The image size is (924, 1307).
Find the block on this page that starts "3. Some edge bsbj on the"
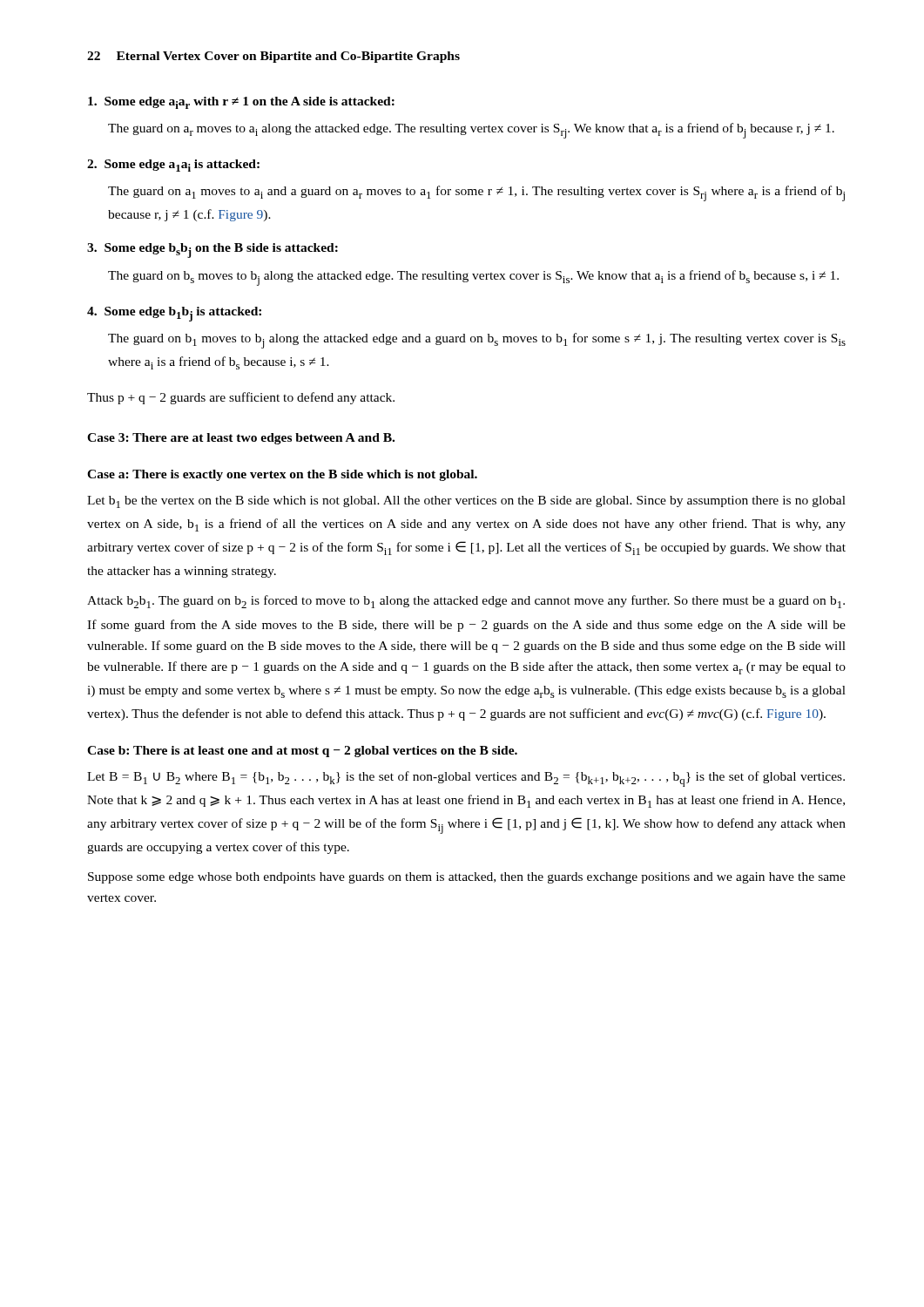(x=466, y=263)
